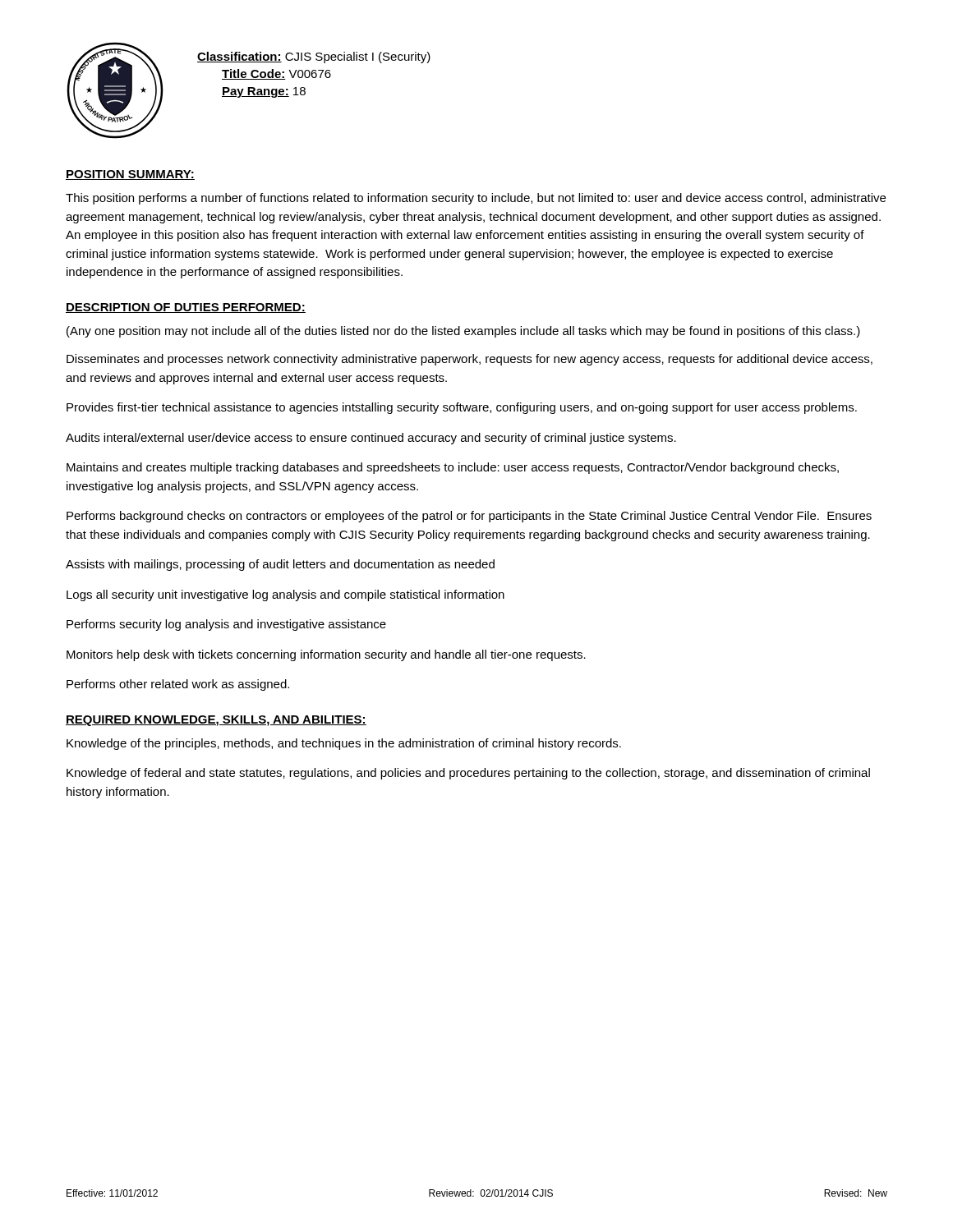953x1232 pixels.
Task: Find the logo
Action: pyautogui.click(x=119, y=92)
